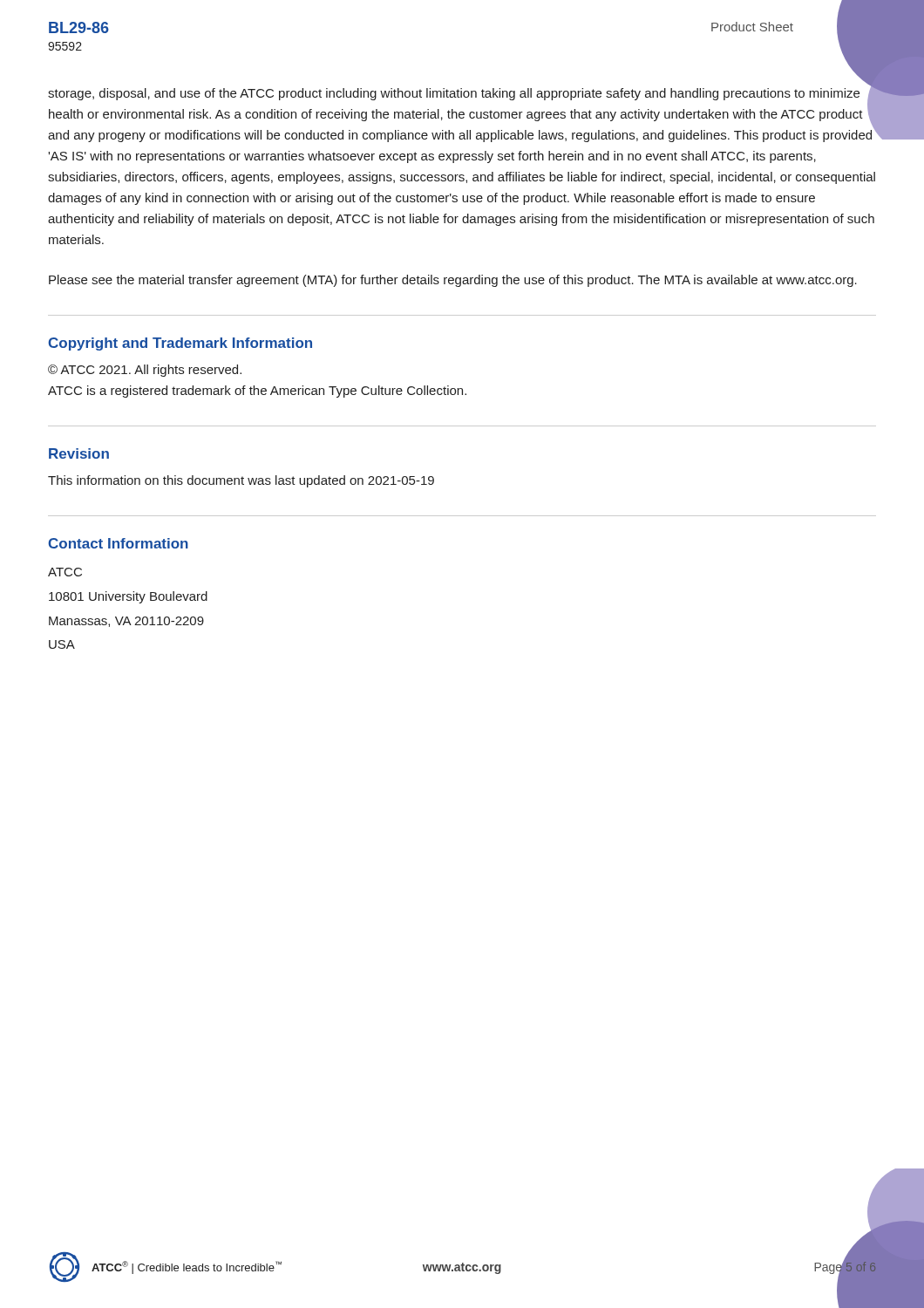
Task: Where is the passage that starts "This information on this document was last updated"?
Action: pyautogui.click(x=241, y=480)
